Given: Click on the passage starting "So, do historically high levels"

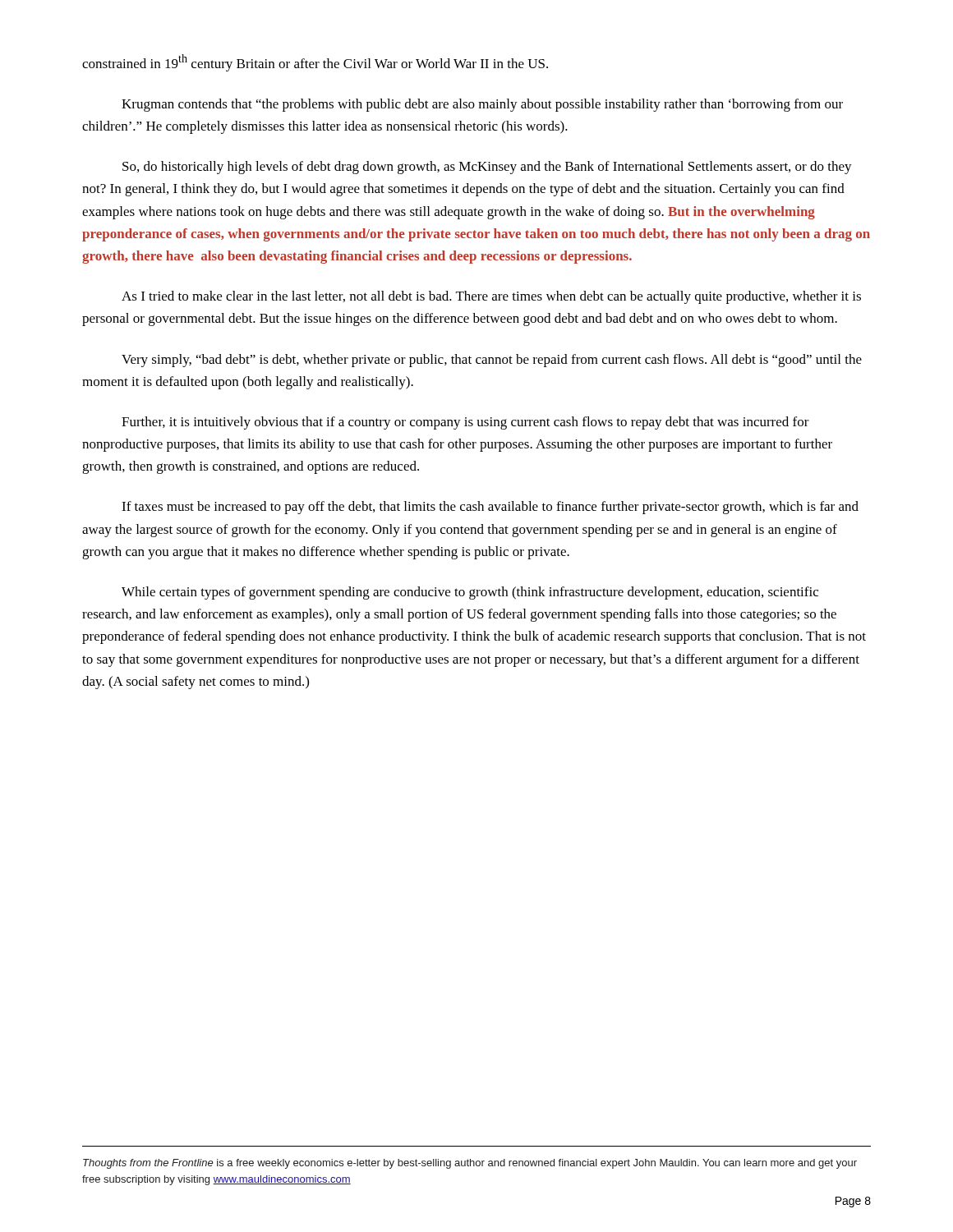Looking at the screenshot, I should 476,211.
